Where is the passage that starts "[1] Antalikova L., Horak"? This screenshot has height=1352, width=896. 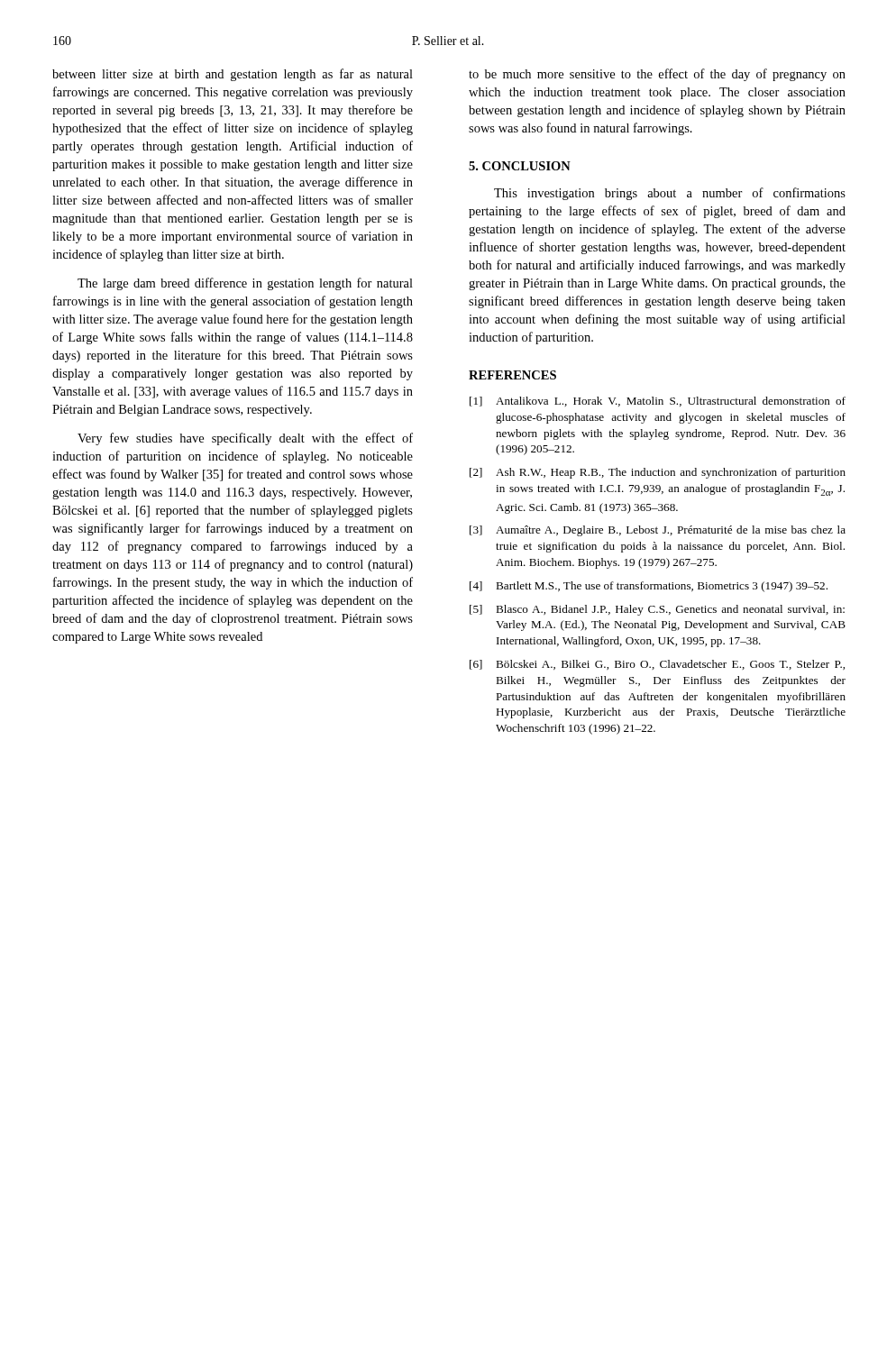coord(657,425)
